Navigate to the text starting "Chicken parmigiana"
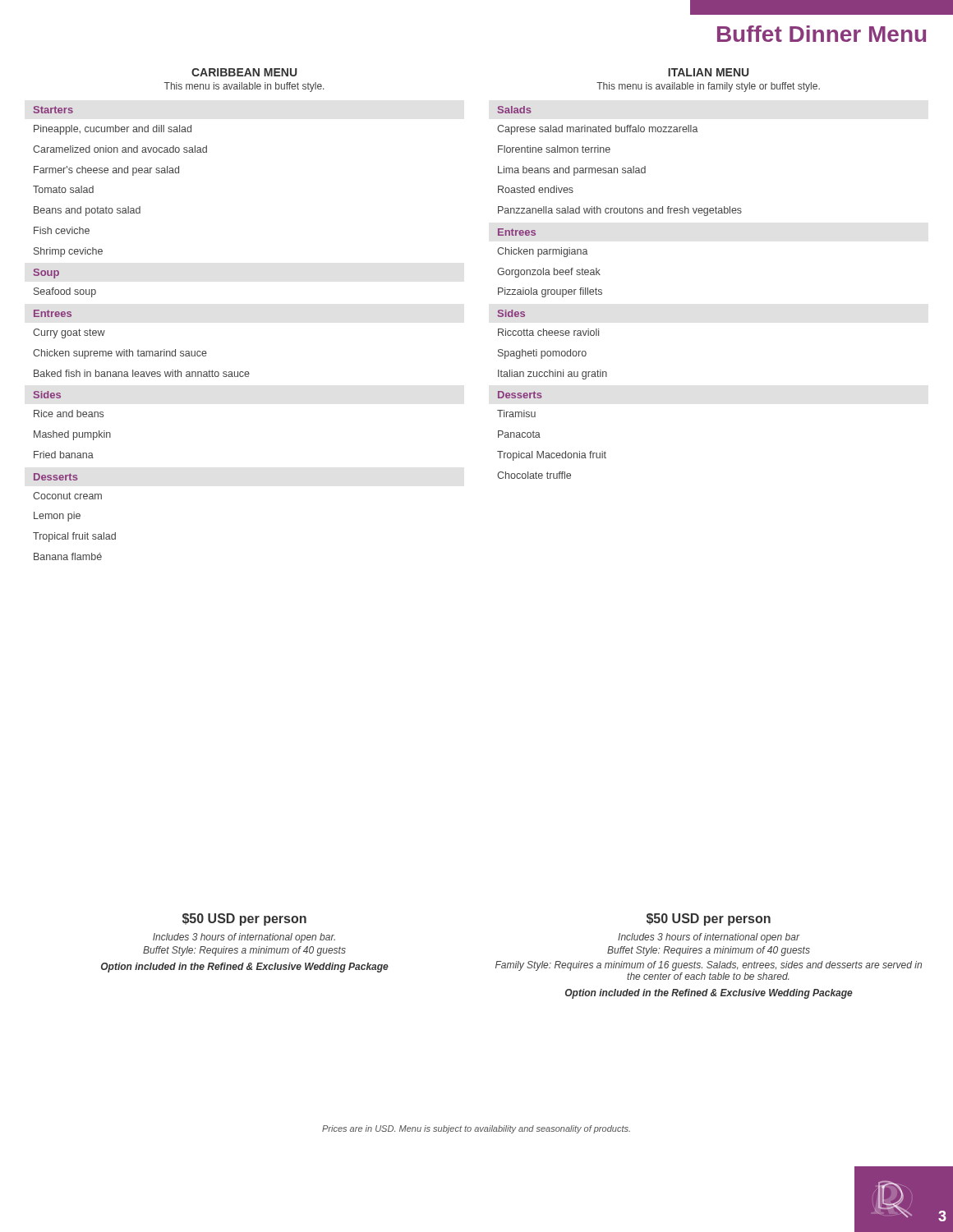Image resolution: width=953 pixels, height=1232 pixels. pyautogui.click(x=542, y=251)
